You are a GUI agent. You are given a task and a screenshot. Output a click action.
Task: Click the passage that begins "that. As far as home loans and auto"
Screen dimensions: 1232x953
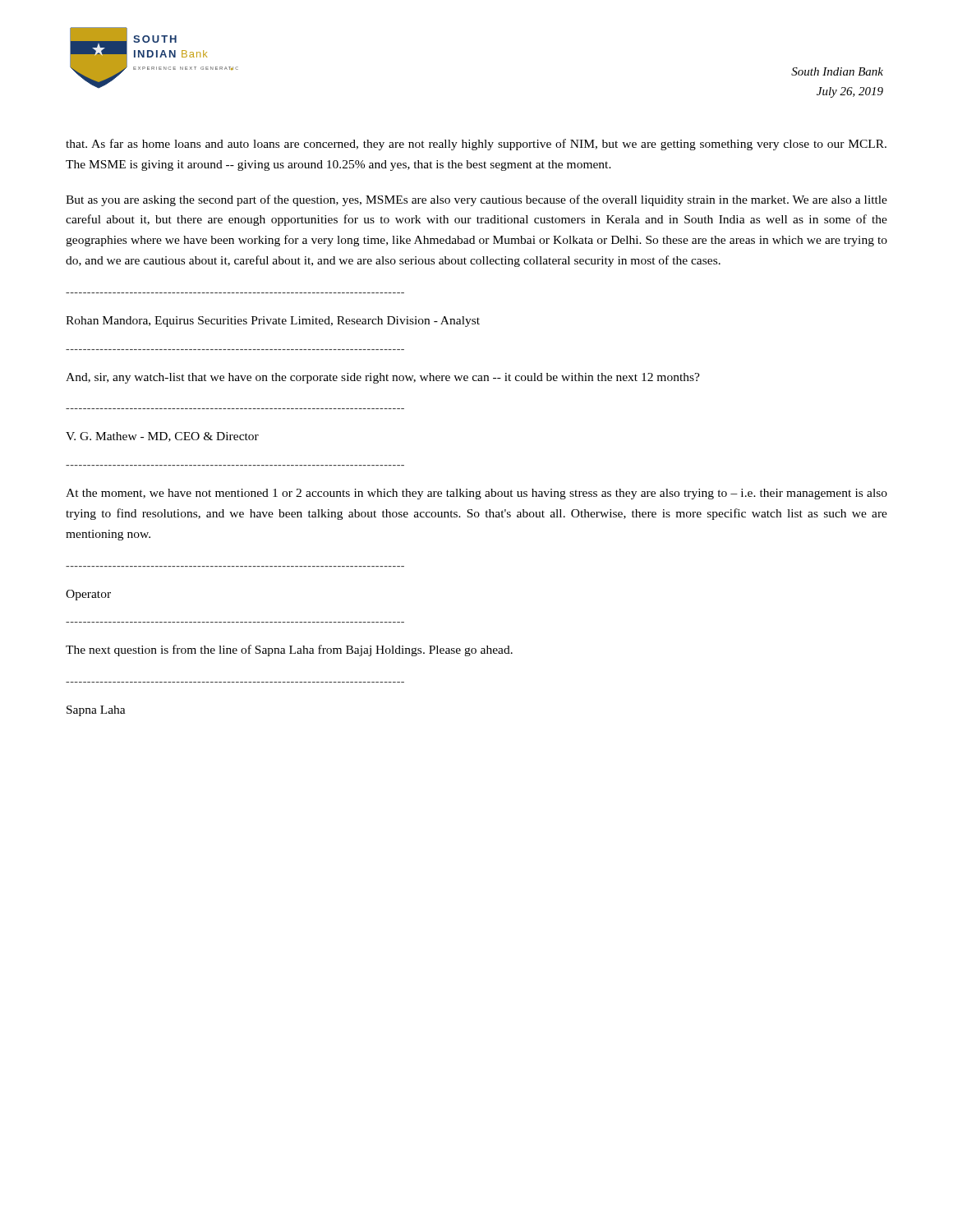click(x=476, y=154)
